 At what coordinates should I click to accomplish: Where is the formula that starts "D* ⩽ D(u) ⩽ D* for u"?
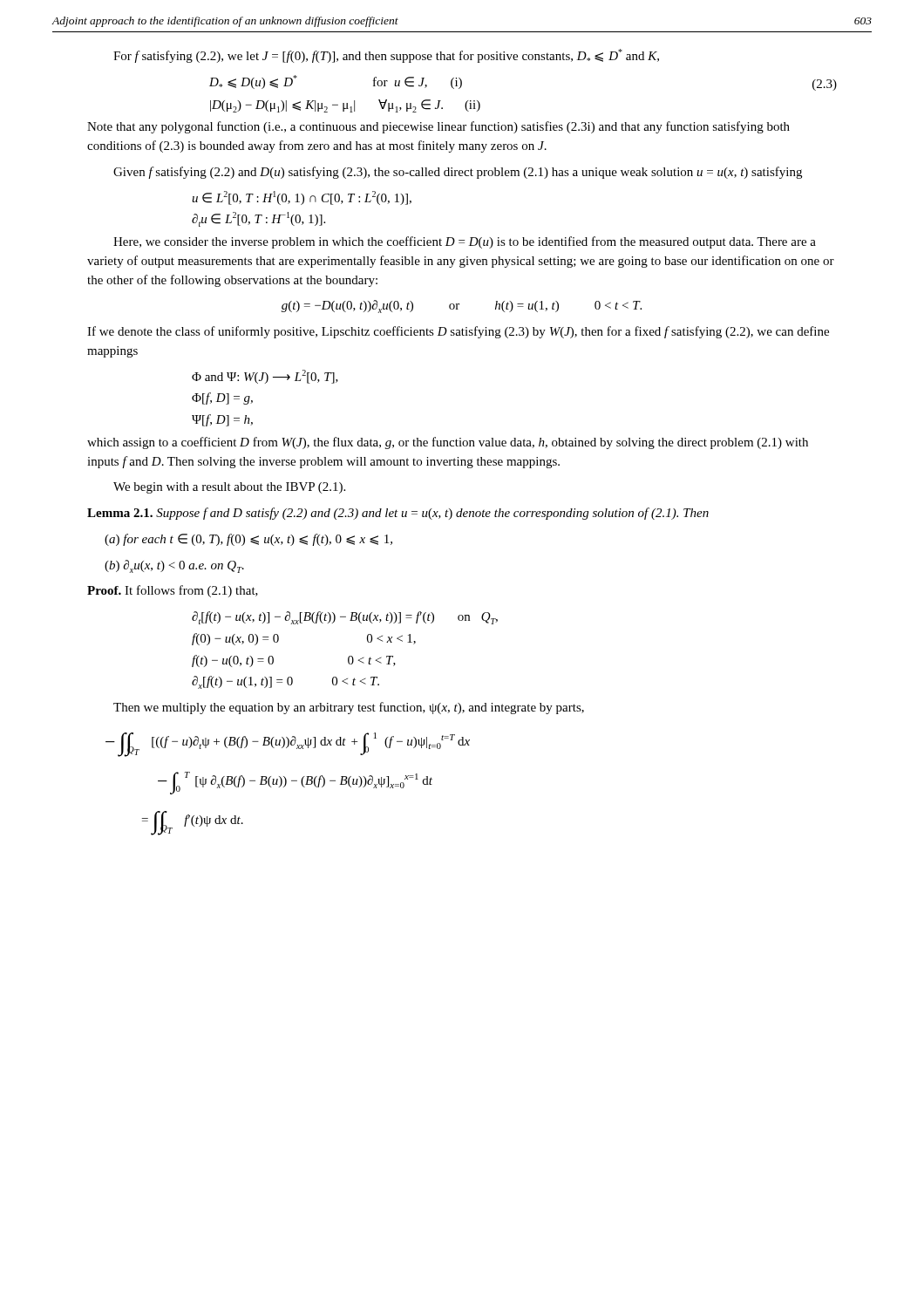pyautogui.click(x=252, y=82)
